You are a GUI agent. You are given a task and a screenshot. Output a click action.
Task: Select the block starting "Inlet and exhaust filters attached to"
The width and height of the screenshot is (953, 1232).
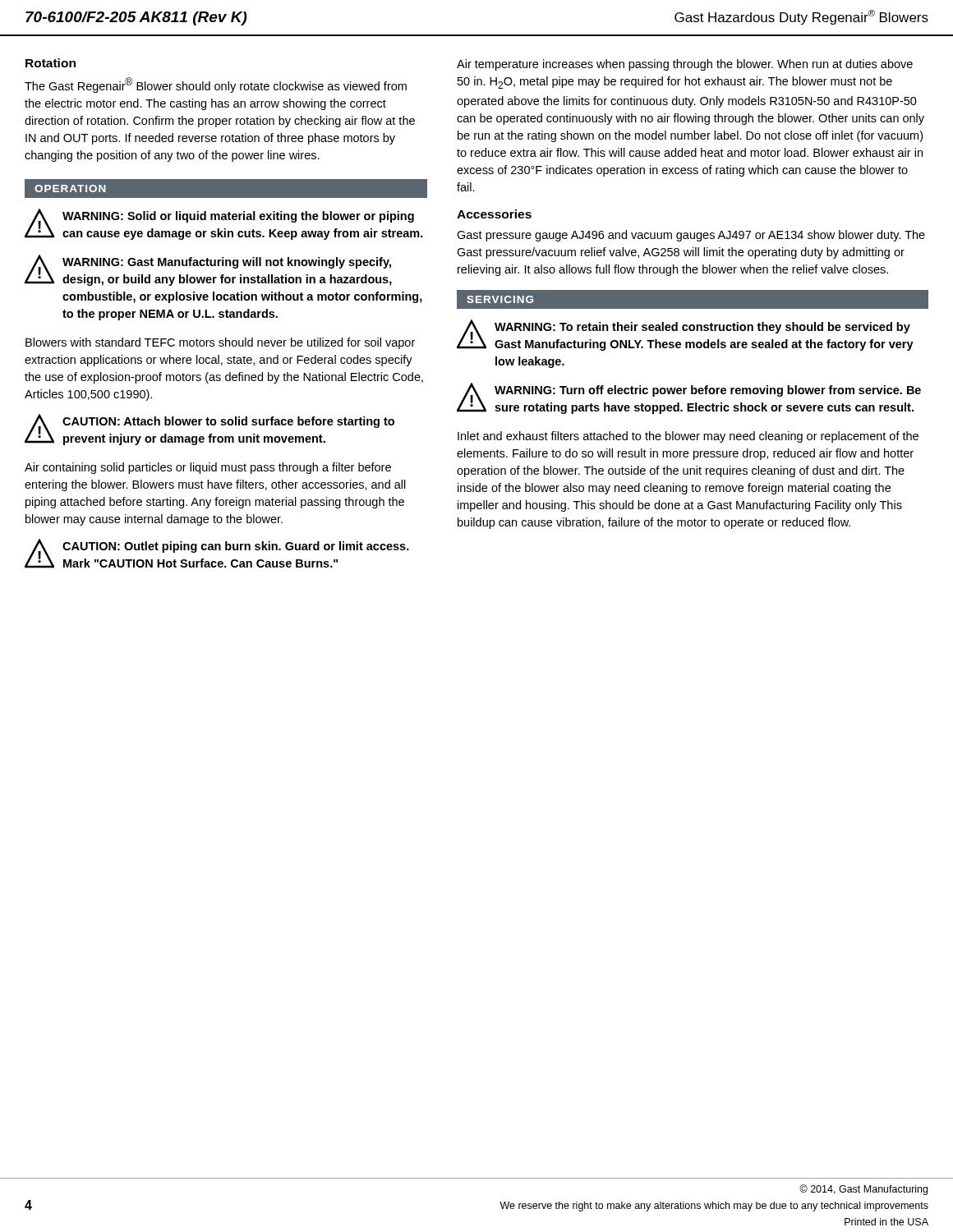[688, 479]
